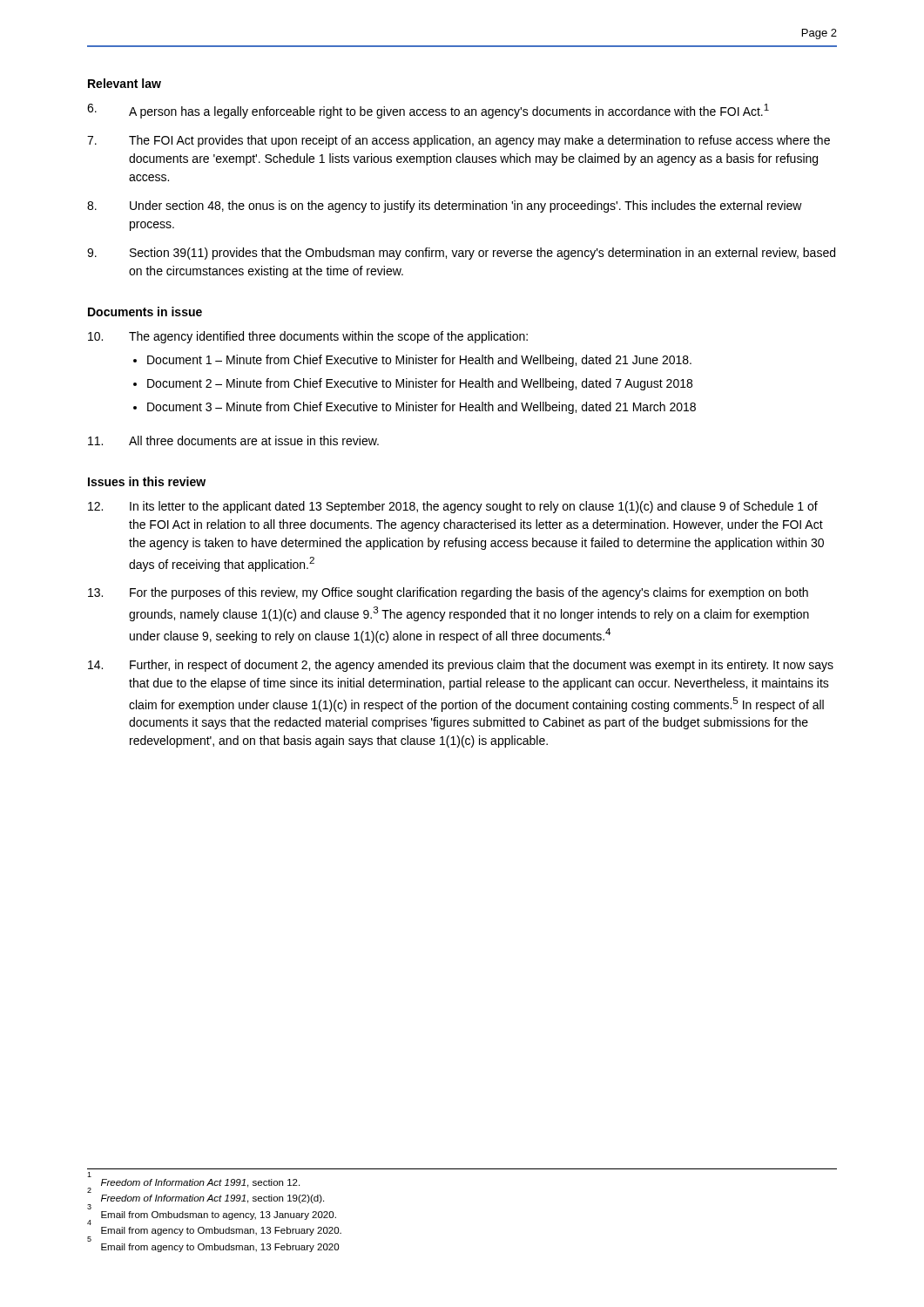Viewport: 924px width, 1307px height.
Task: Where is the passage that starts "The FOI Act provides that"?
Action: tap(462, 159)
